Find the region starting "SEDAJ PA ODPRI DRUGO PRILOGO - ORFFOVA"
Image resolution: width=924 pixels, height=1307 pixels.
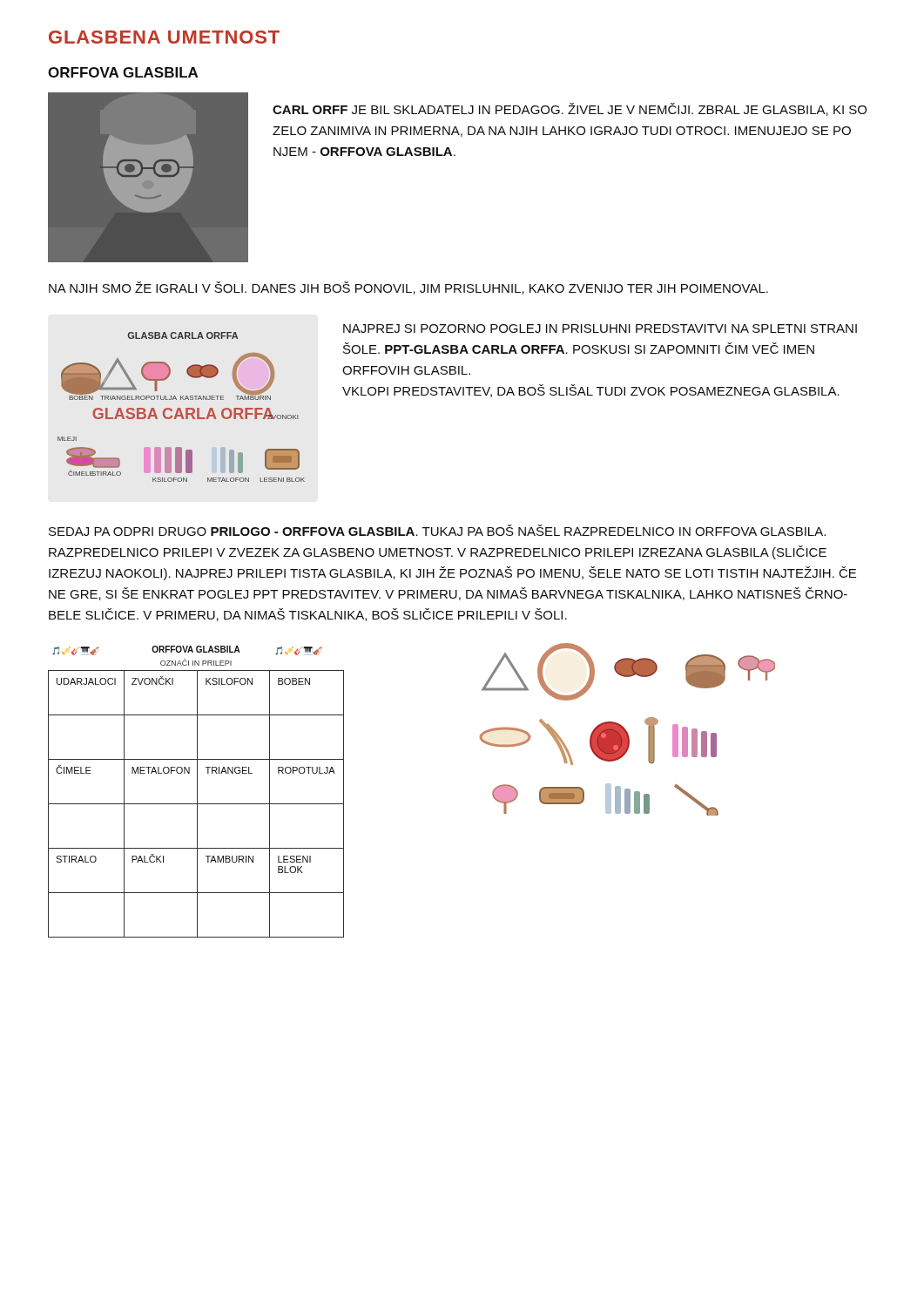pyautogui.click(x=452, y=573)
